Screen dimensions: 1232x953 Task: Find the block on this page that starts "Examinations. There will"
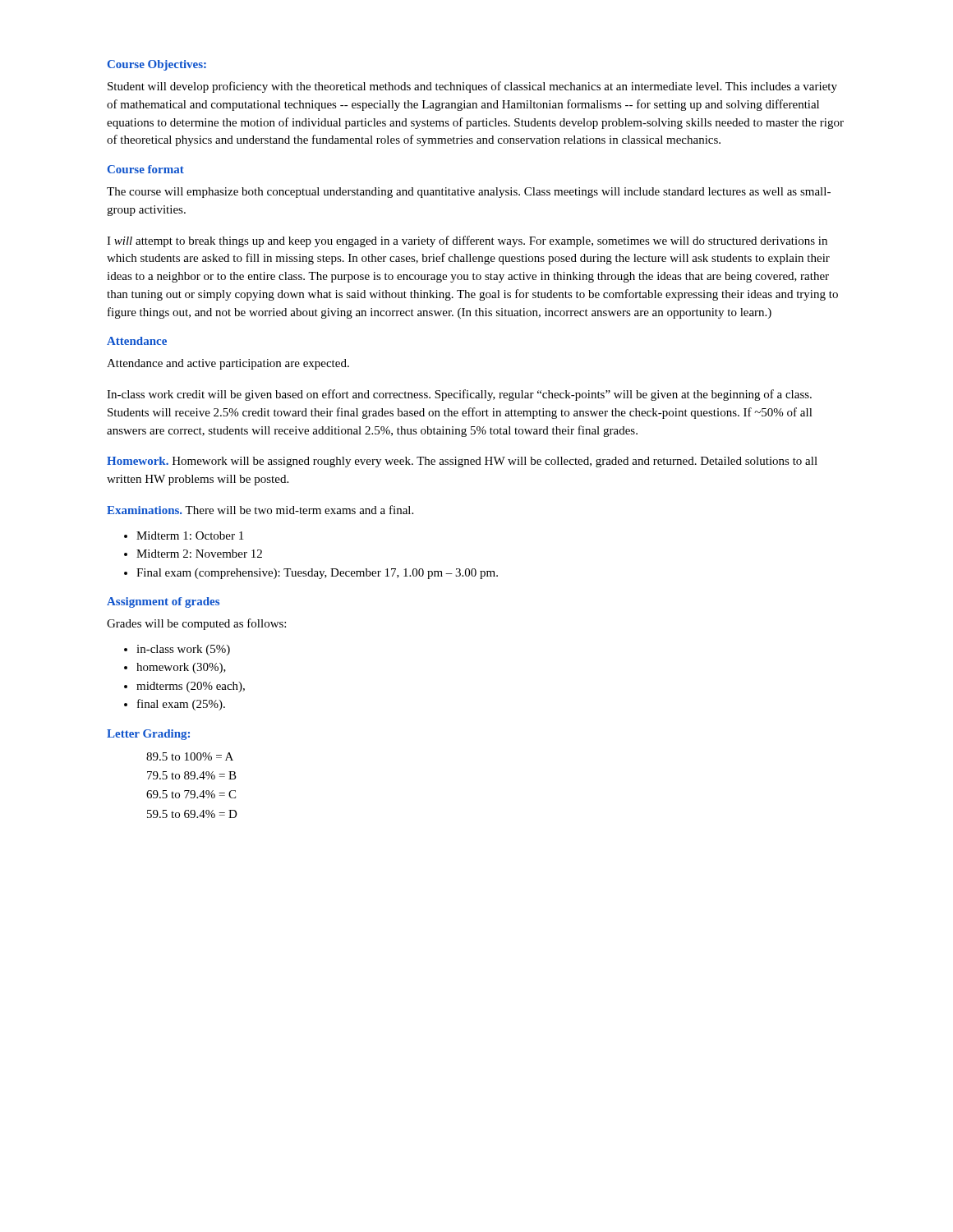[x=261, y=510]
